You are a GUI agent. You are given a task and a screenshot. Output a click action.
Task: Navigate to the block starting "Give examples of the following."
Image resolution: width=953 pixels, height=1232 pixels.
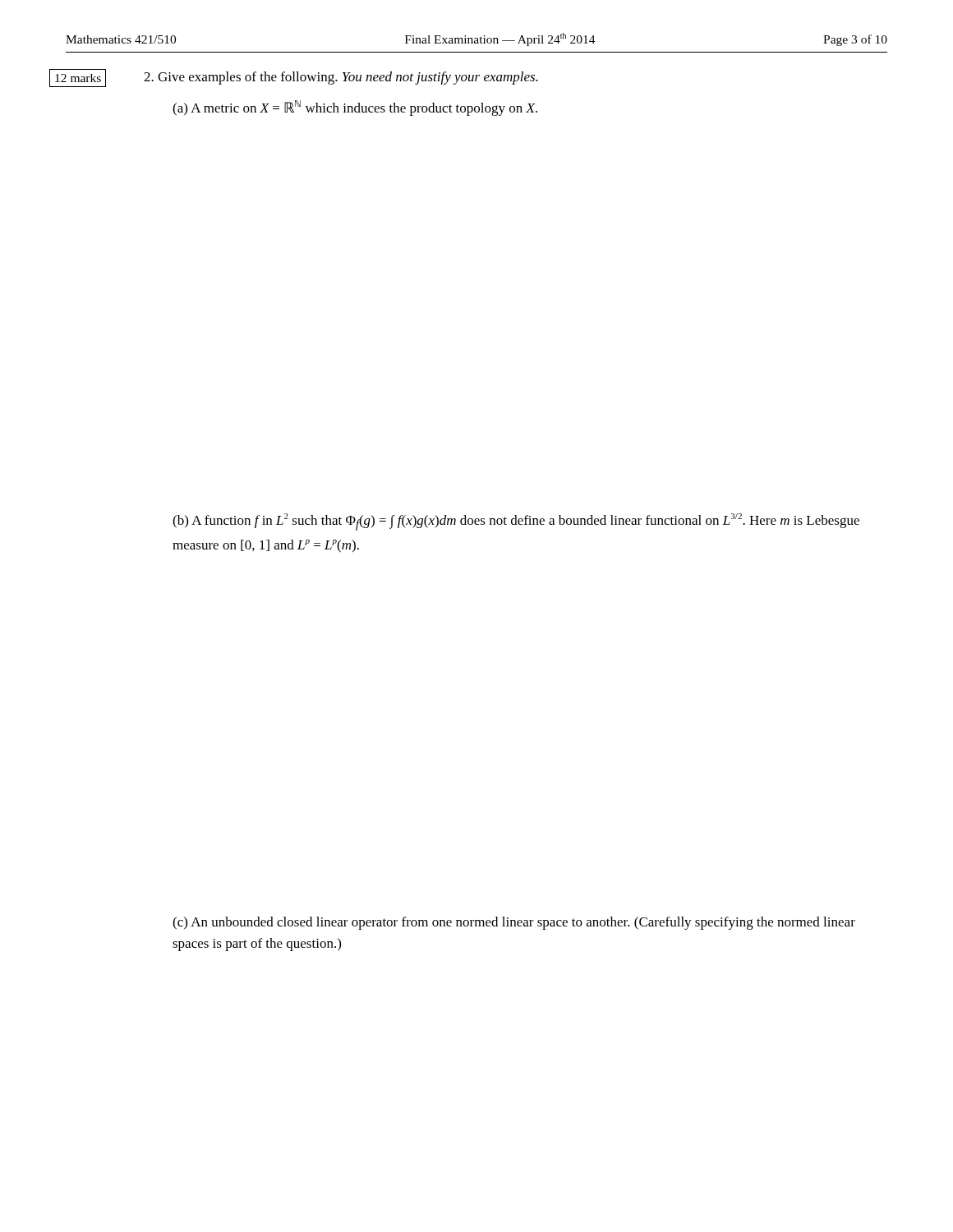(x=341, y=77)
